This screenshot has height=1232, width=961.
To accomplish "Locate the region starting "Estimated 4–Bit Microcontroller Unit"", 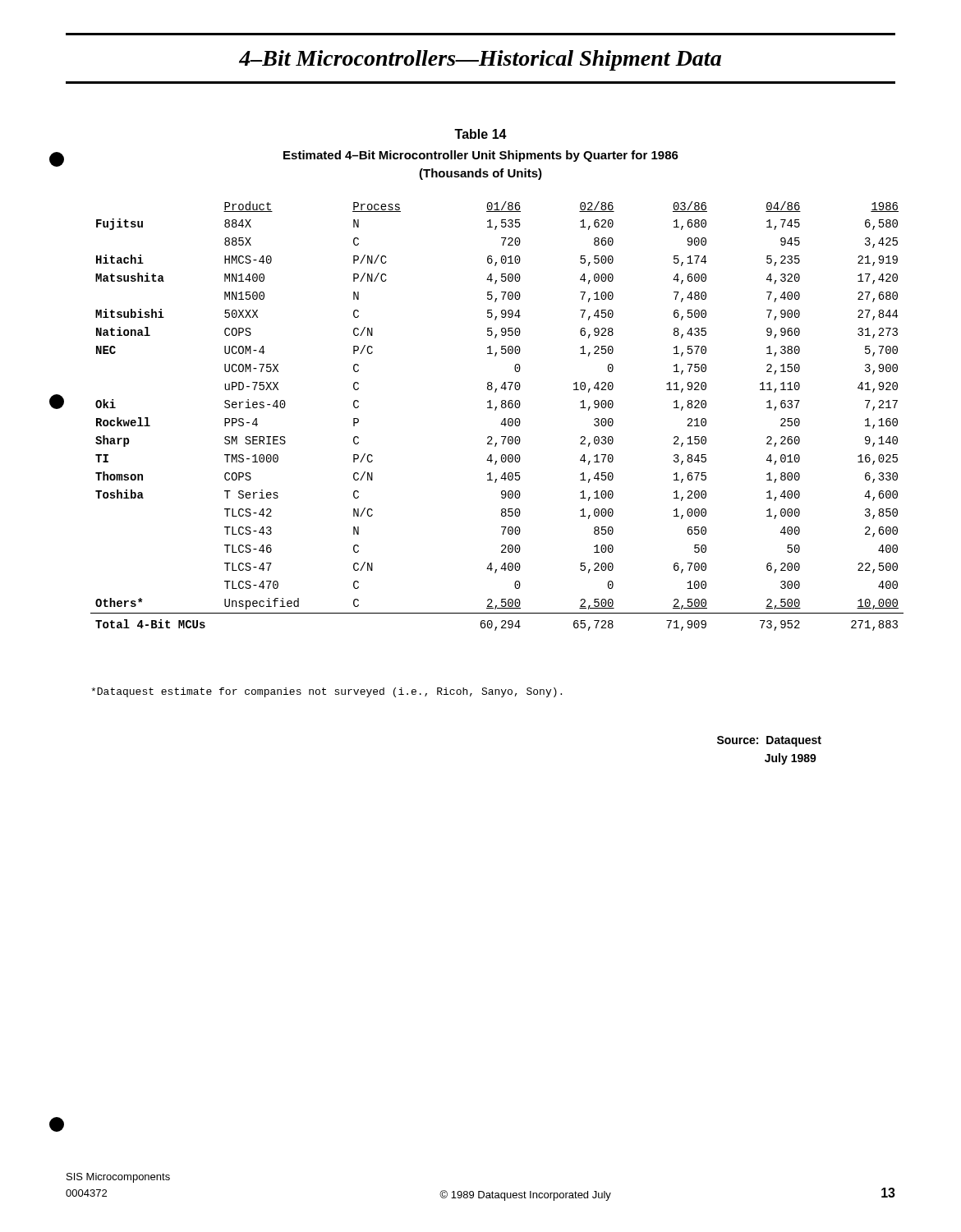I will click(x=480, y=164).
